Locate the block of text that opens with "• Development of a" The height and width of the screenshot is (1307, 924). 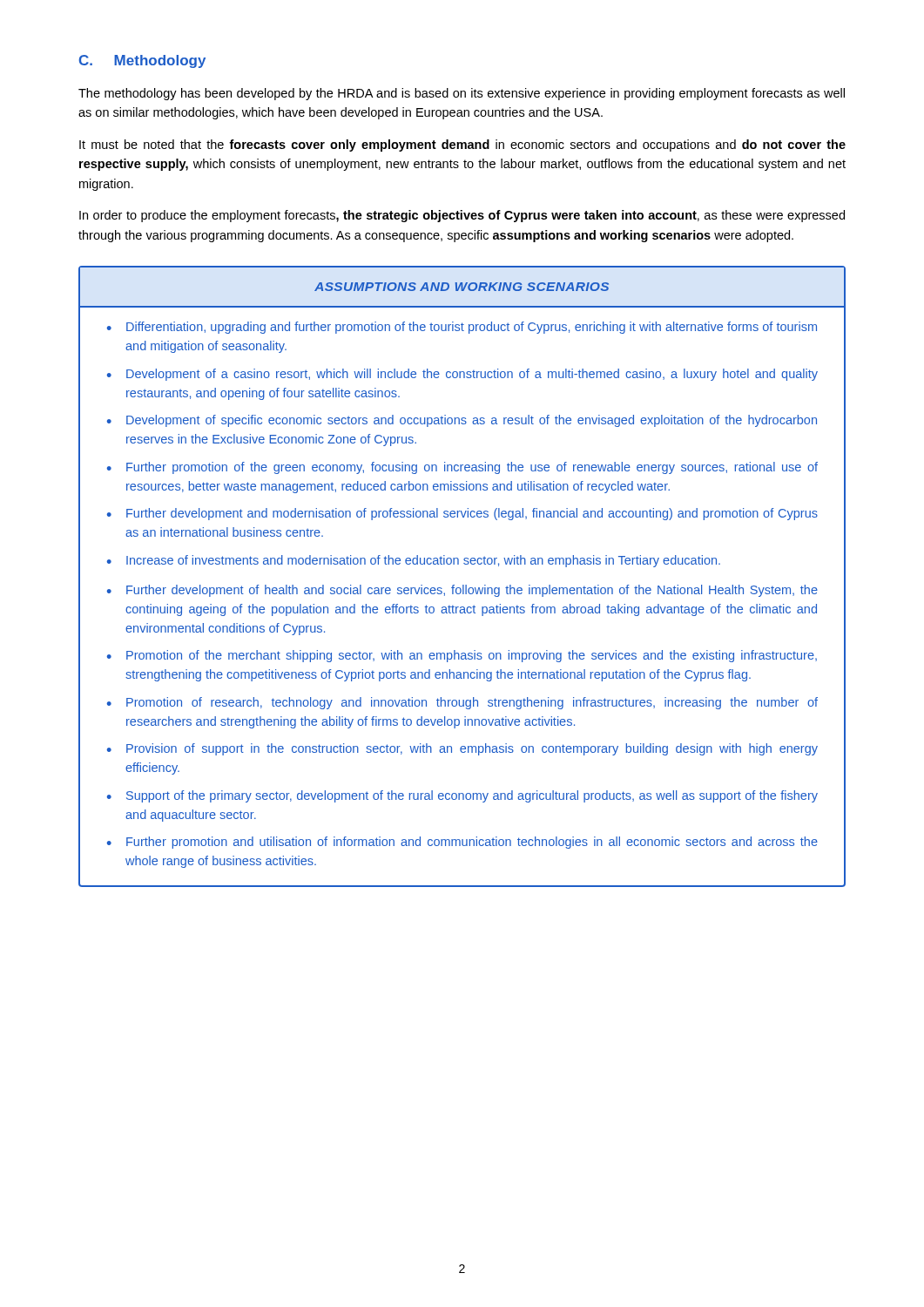[x=462, y=384]
